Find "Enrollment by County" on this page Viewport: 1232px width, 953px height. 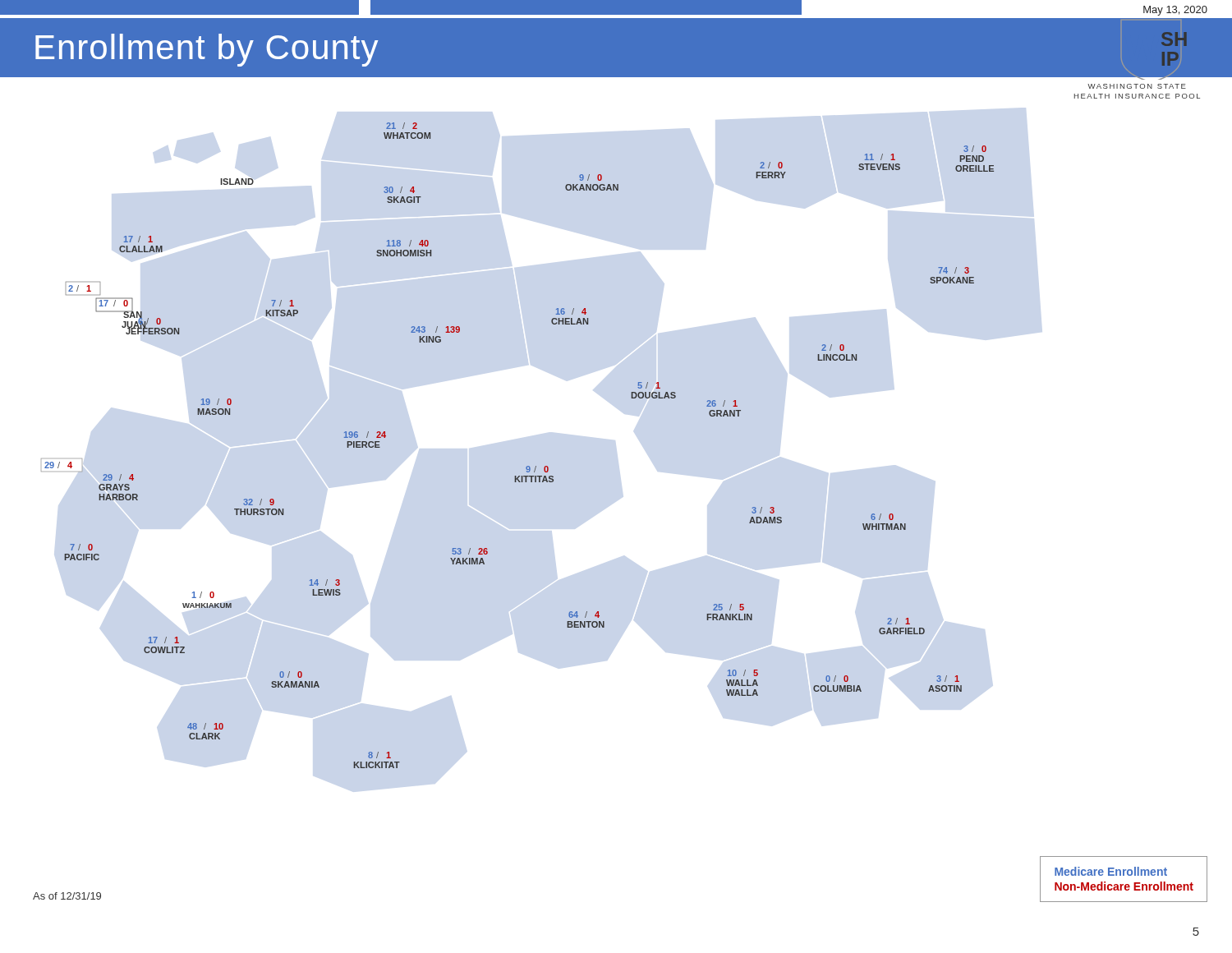point(206,47)
